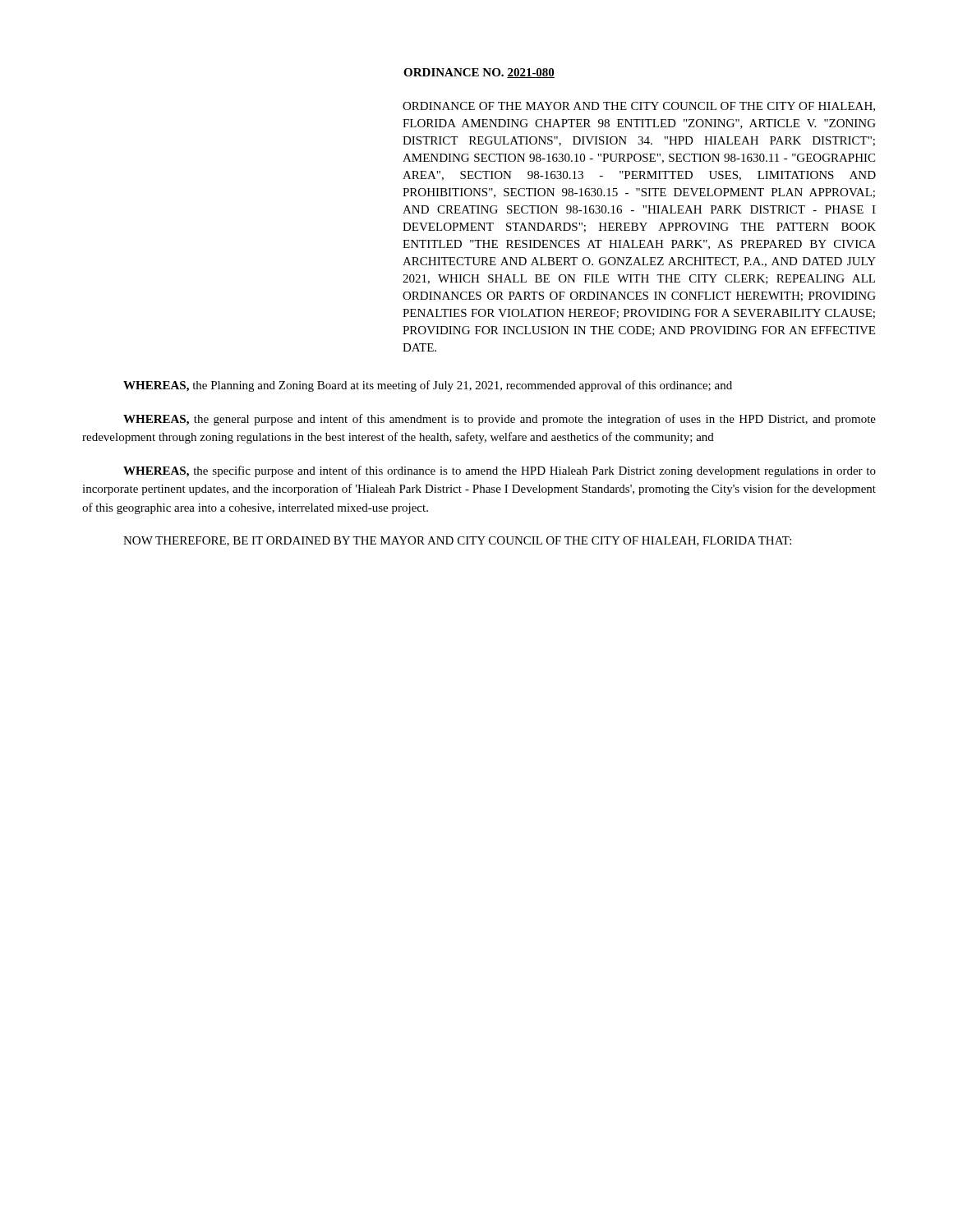Find the title containing "ORDINANCE NO. 2021-080"
Image resolution: width=958 pixels, height=1232 pixels.
click(479, 72)
